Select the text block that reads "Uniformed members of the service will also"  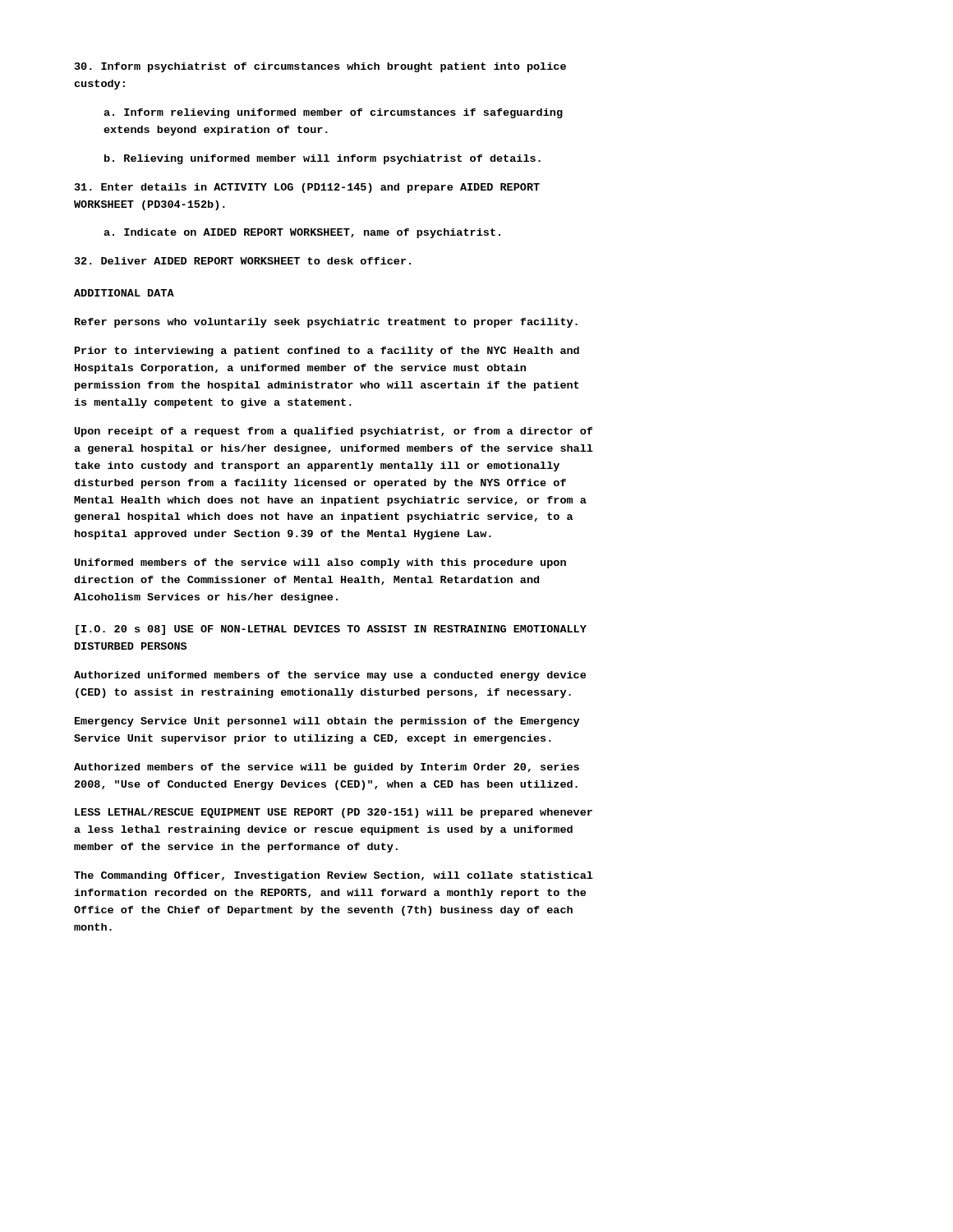coord(320,580)
